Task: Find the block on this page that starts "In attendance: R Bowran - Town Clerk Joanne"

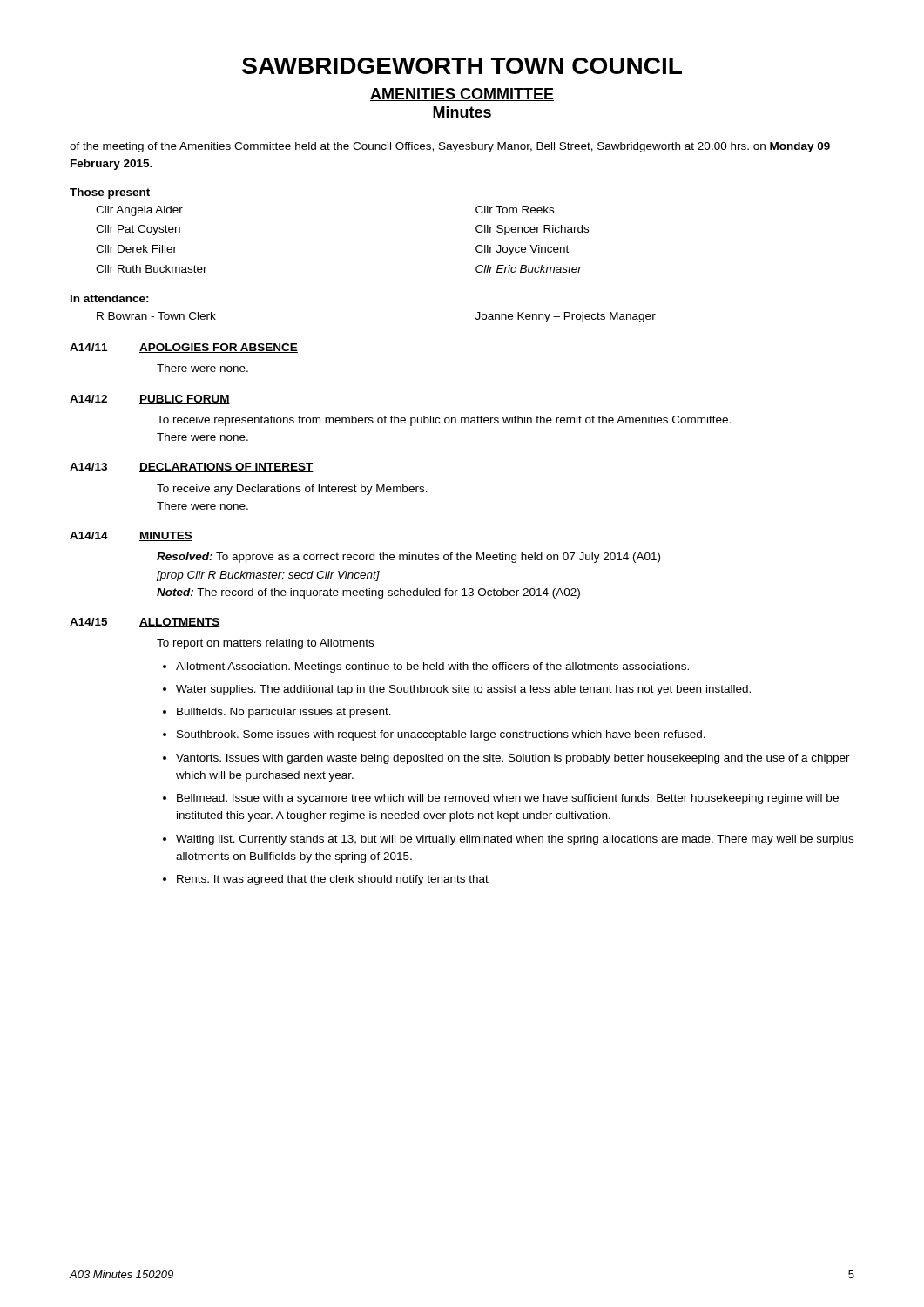Action: click(110, 298)
